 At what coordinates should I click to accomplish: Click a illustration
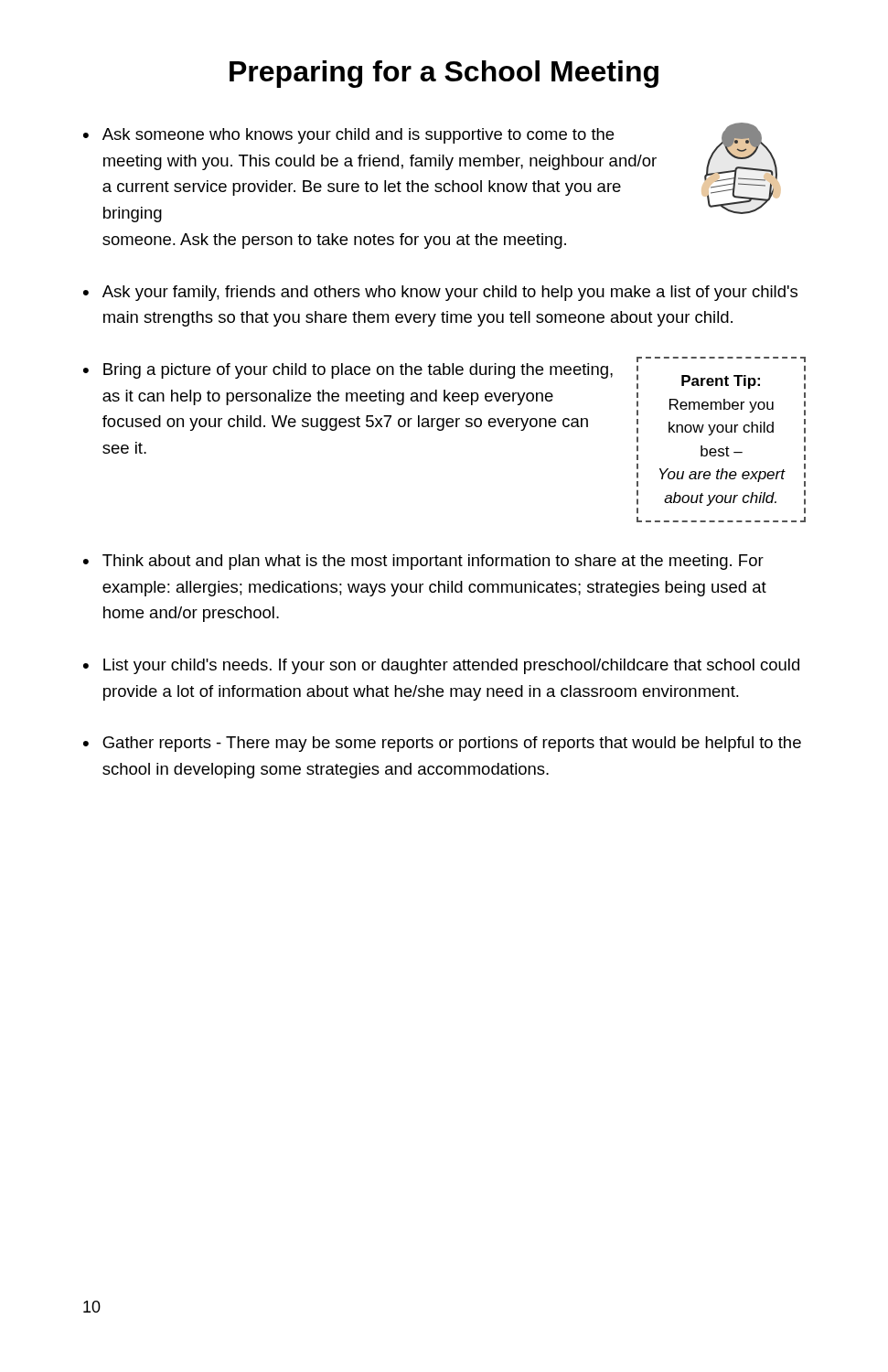pos(742,174)
